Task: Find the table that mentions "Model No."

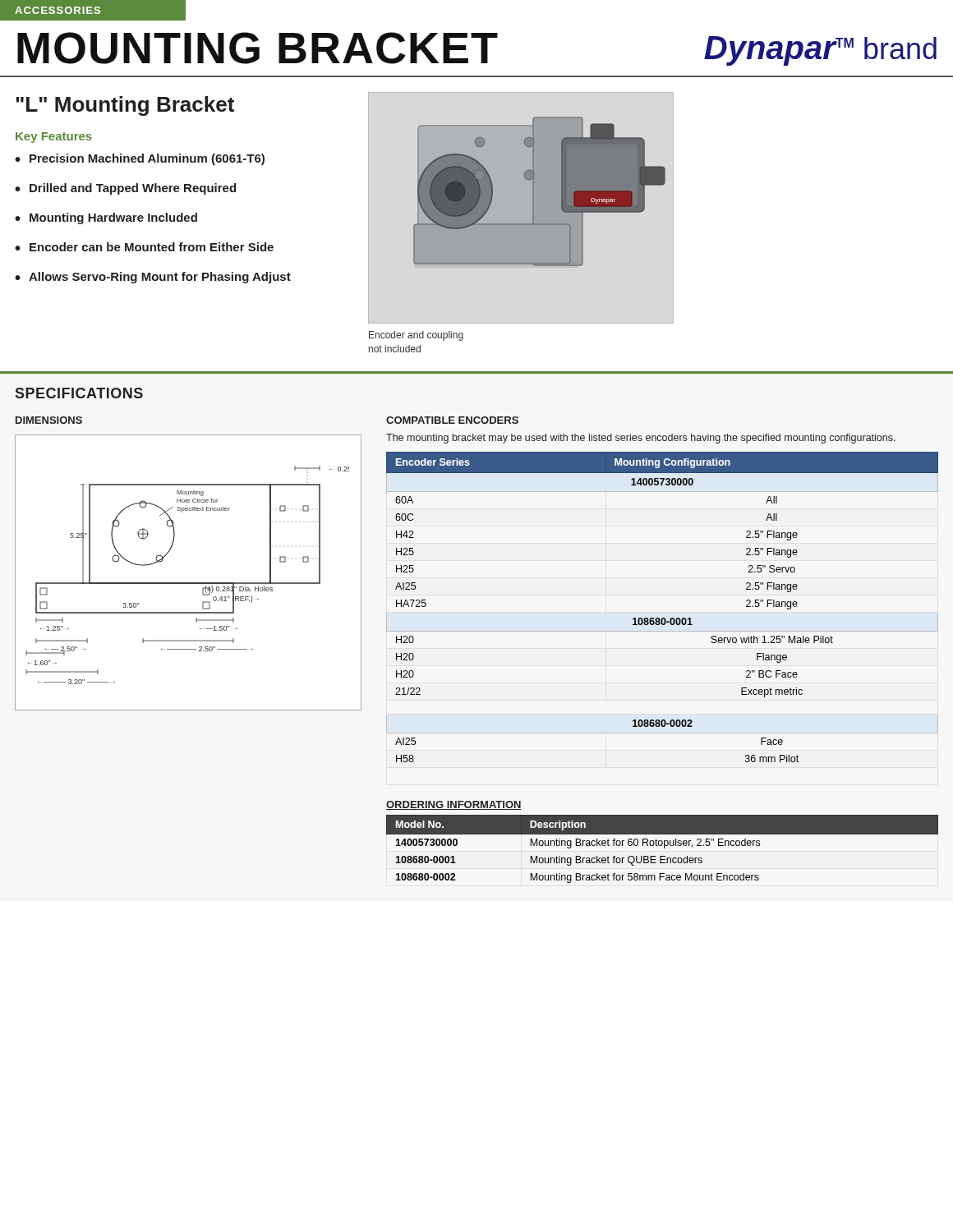Action: pos(662,851)
